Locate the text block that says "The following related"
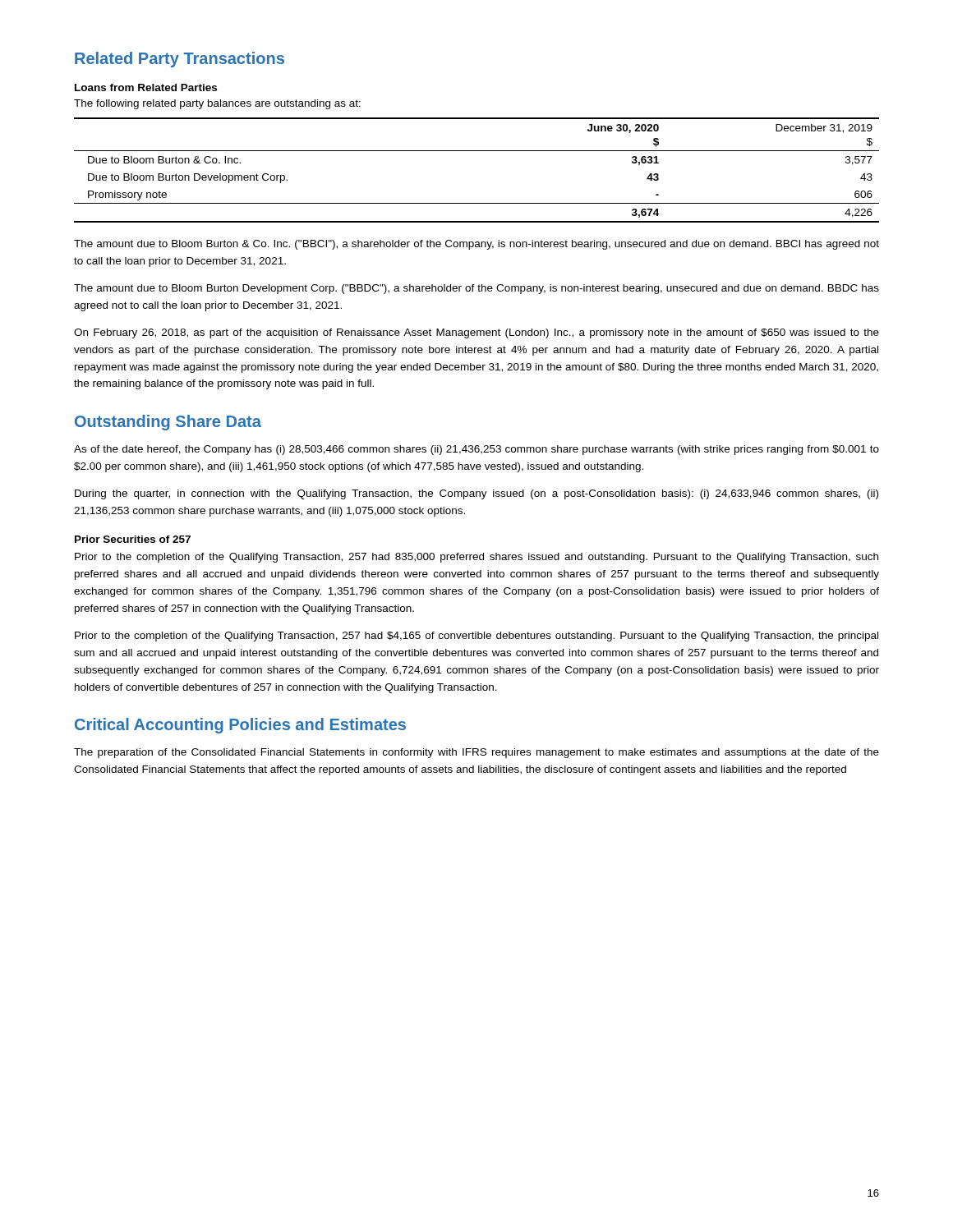This screenshot has width=953, height=1232. [x=218, y=103]
